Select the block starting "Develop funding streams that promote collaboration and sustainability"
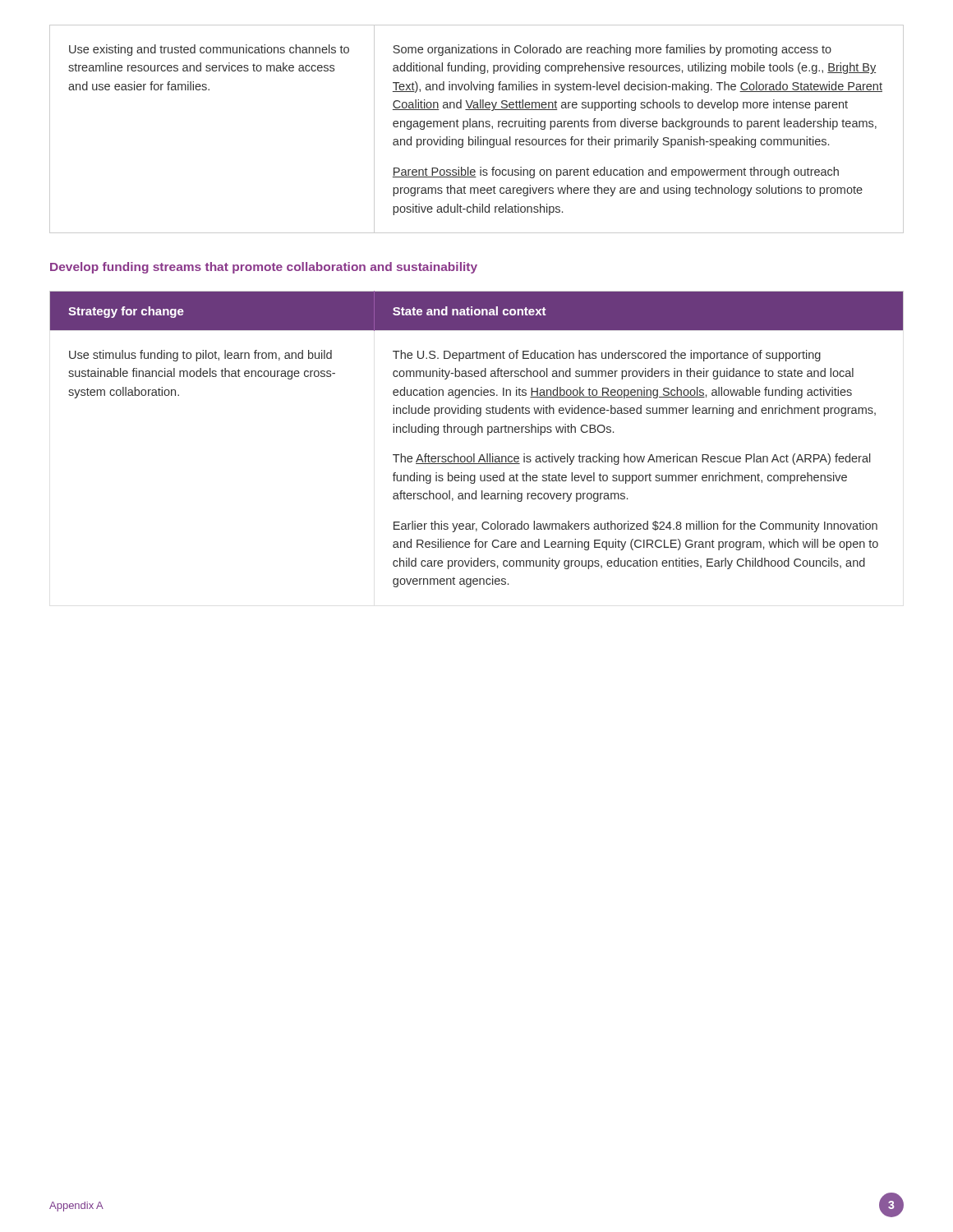The height and width of the screenshot is (1232, 953). tap(263, 267)
